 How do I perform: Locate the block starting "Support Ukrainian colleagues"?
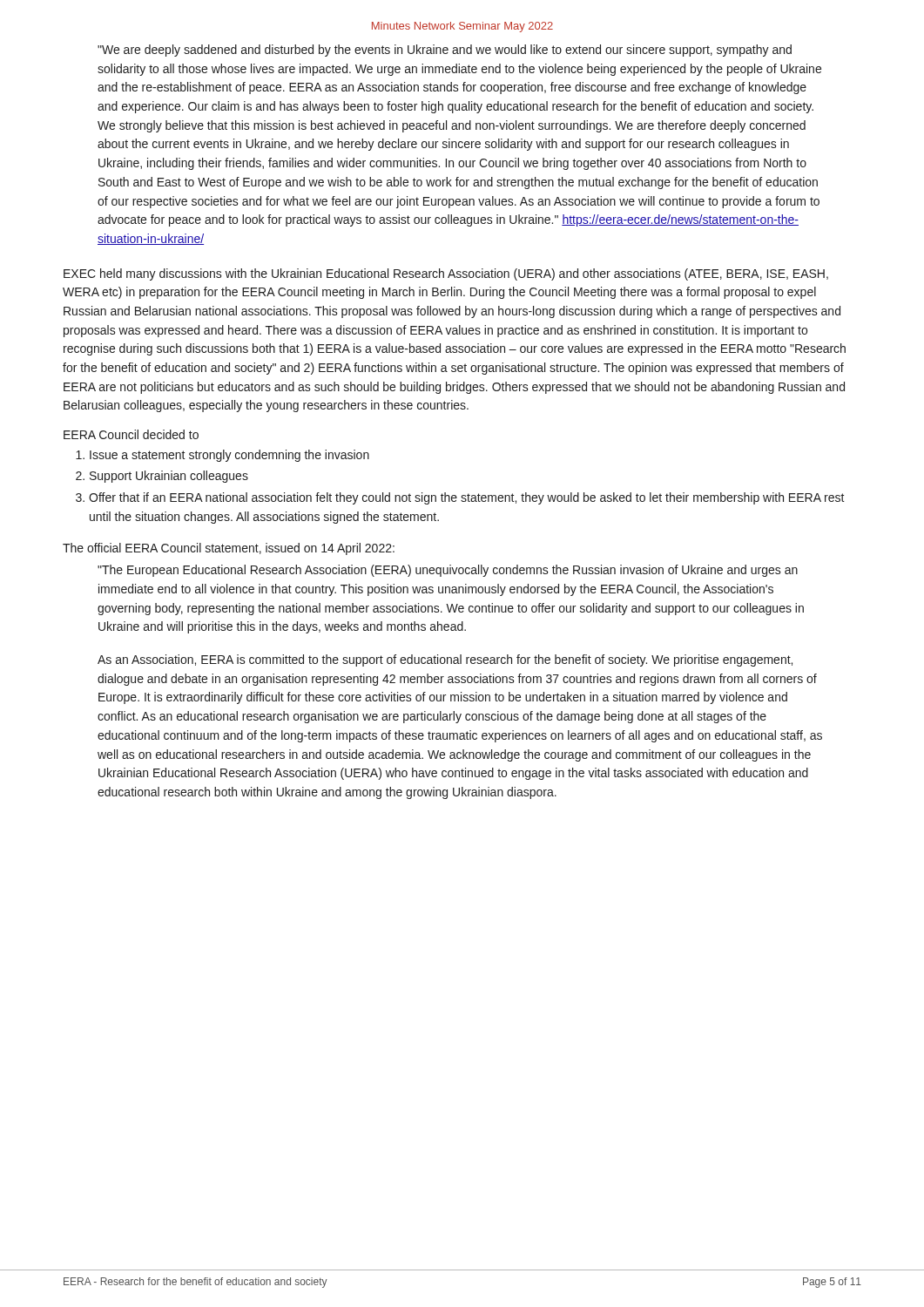pyautogui.click(x=168, y=476)
